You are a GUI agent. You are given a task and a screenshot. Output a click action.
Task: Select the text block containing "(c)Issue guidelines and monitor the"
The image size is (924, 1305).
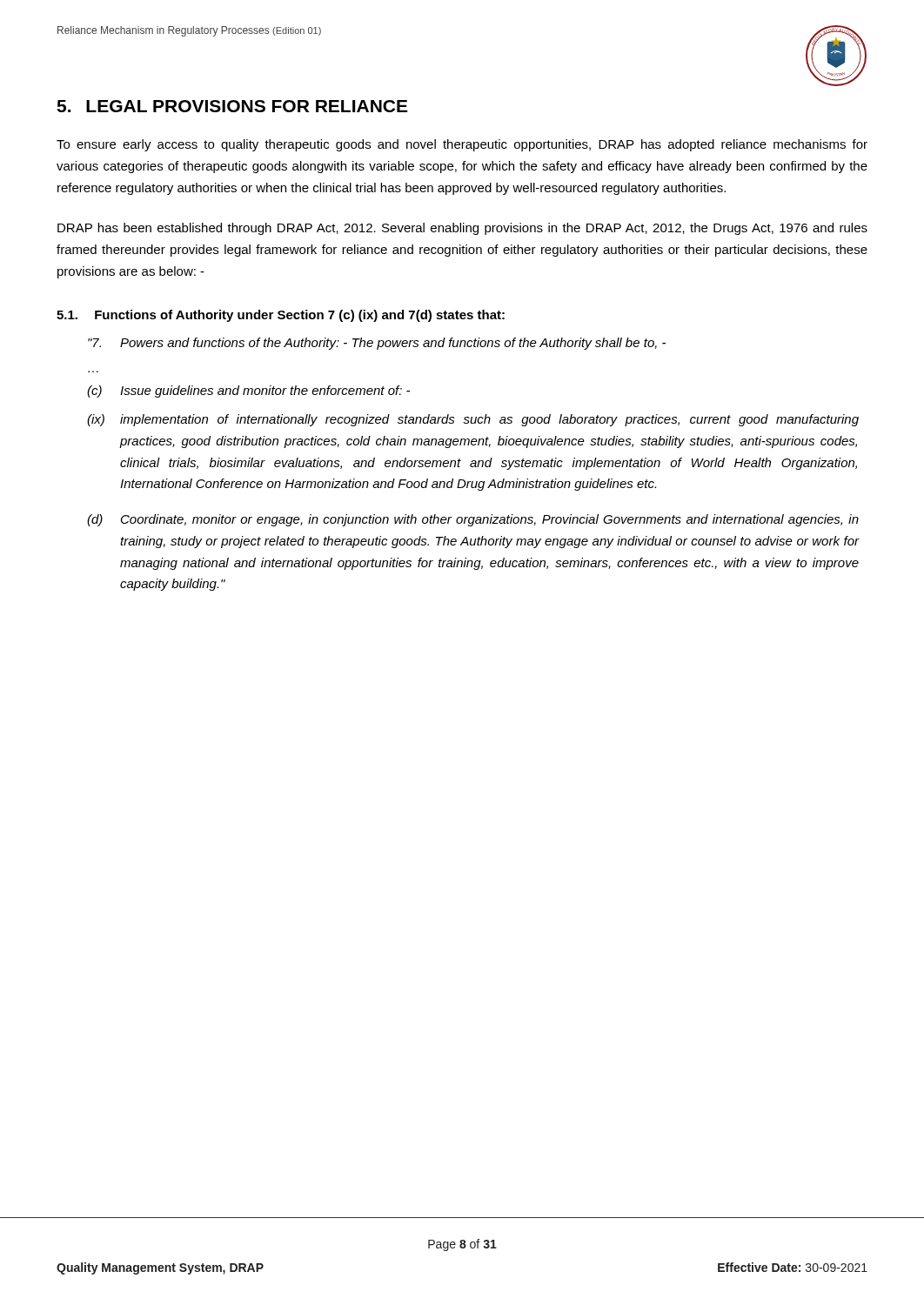point(248,392)
